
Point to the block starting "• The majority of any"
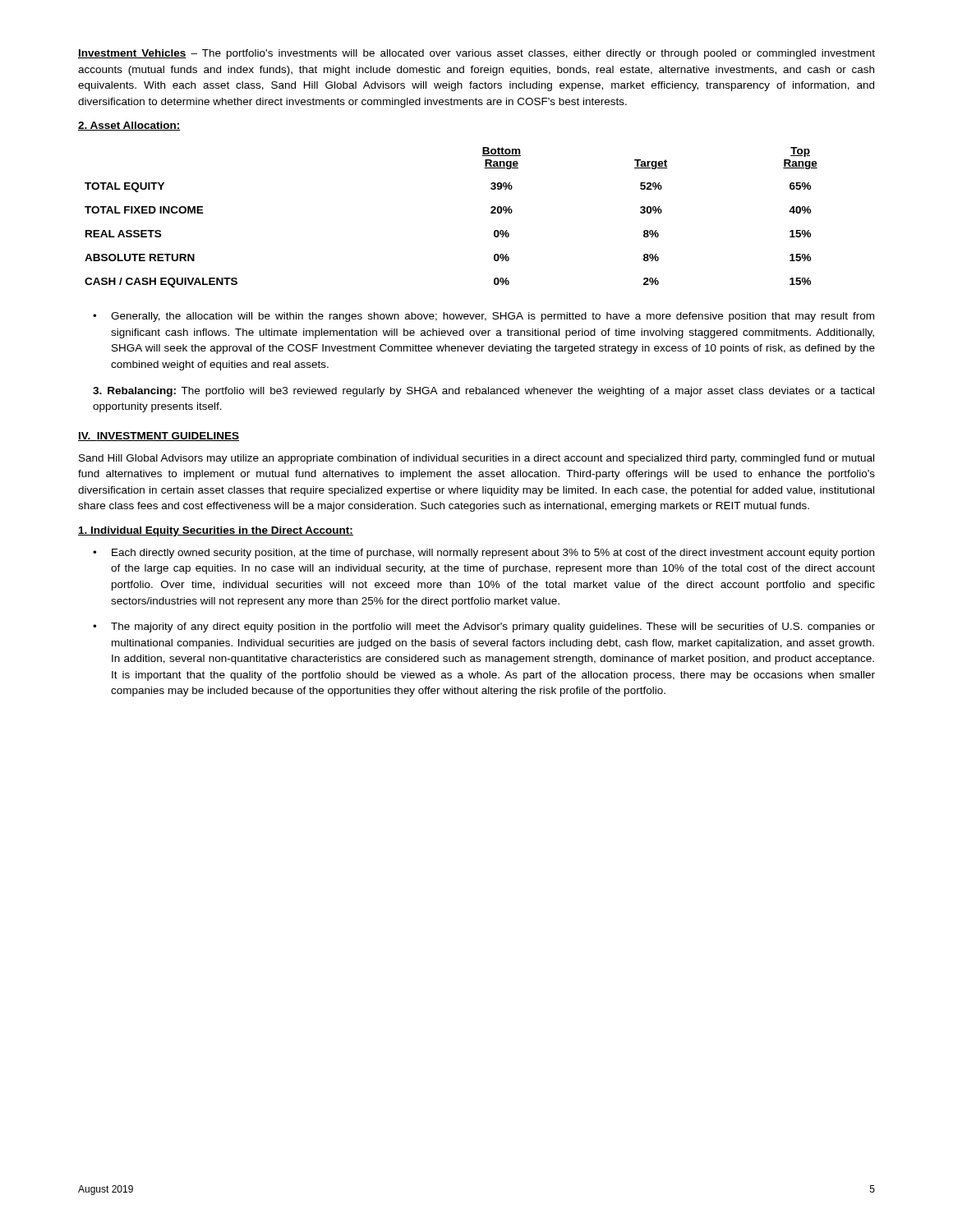pyautogui.click(x=484, y=659)
